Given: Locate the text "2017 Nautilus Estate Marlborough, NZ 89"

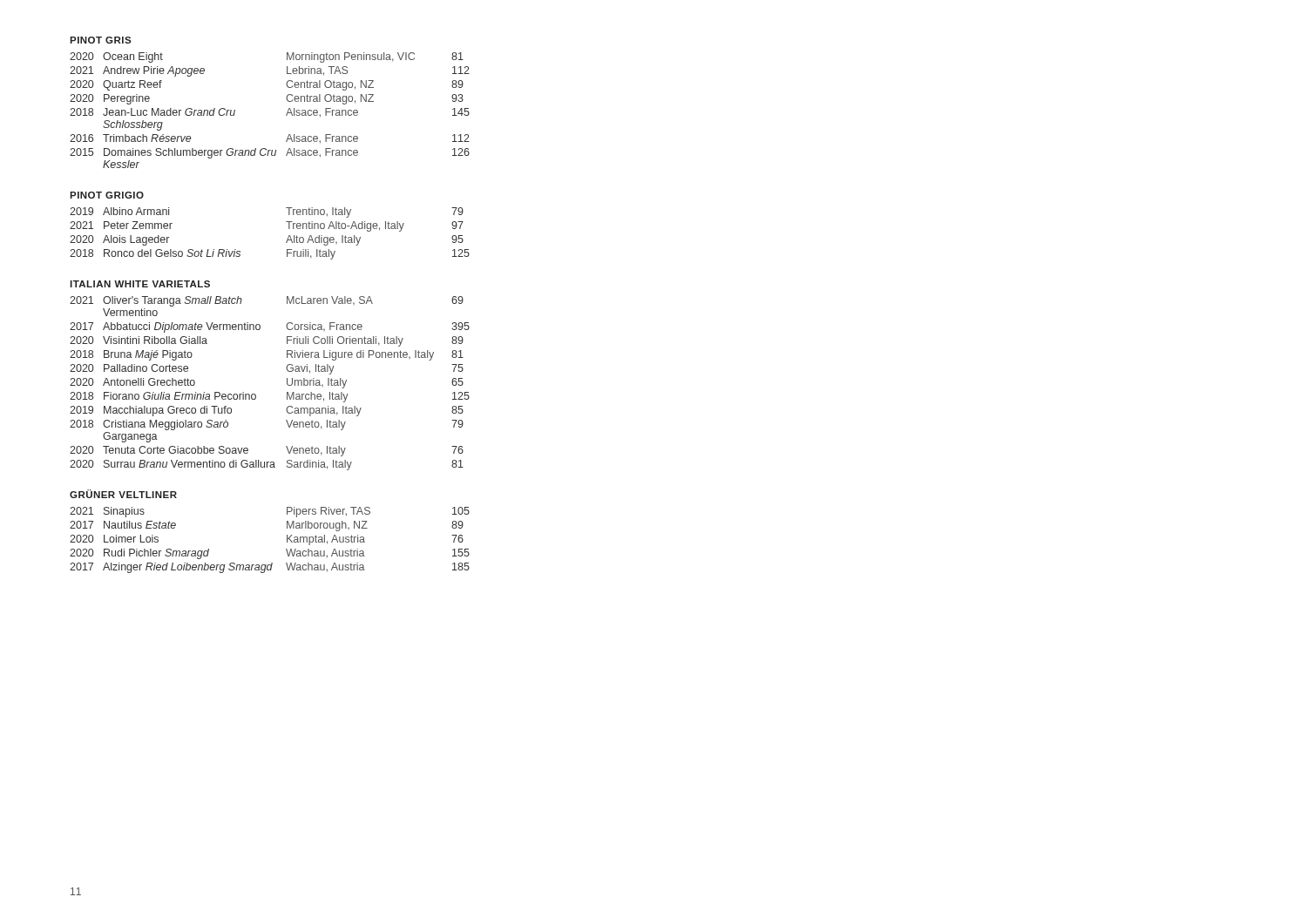Looking at the screenshot, I should [124, 526].
